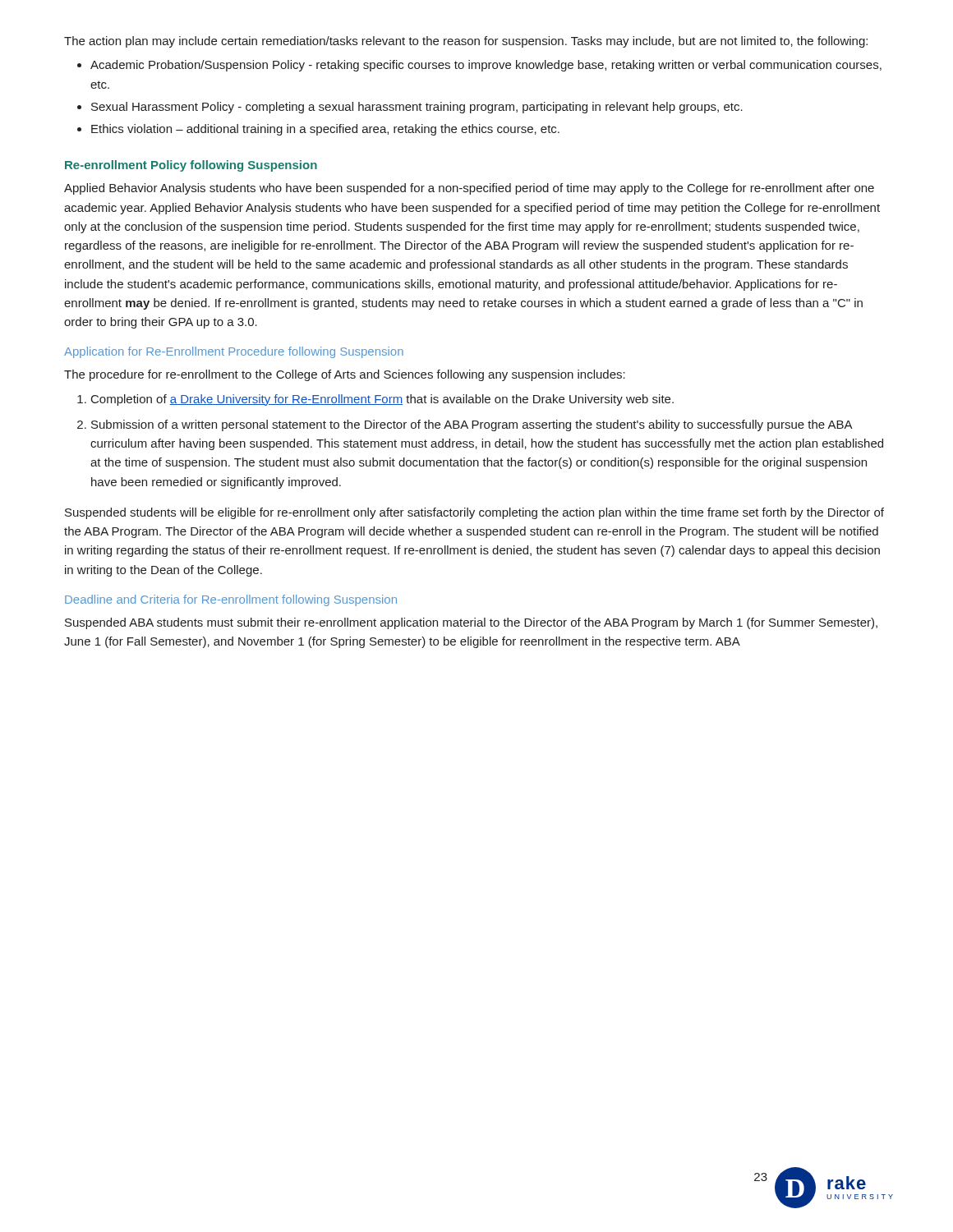Locate the section header containing "Re-enrollment Policy following Suspension"
The width and height of the screenshot is (953, 1232).
[191, 165]
